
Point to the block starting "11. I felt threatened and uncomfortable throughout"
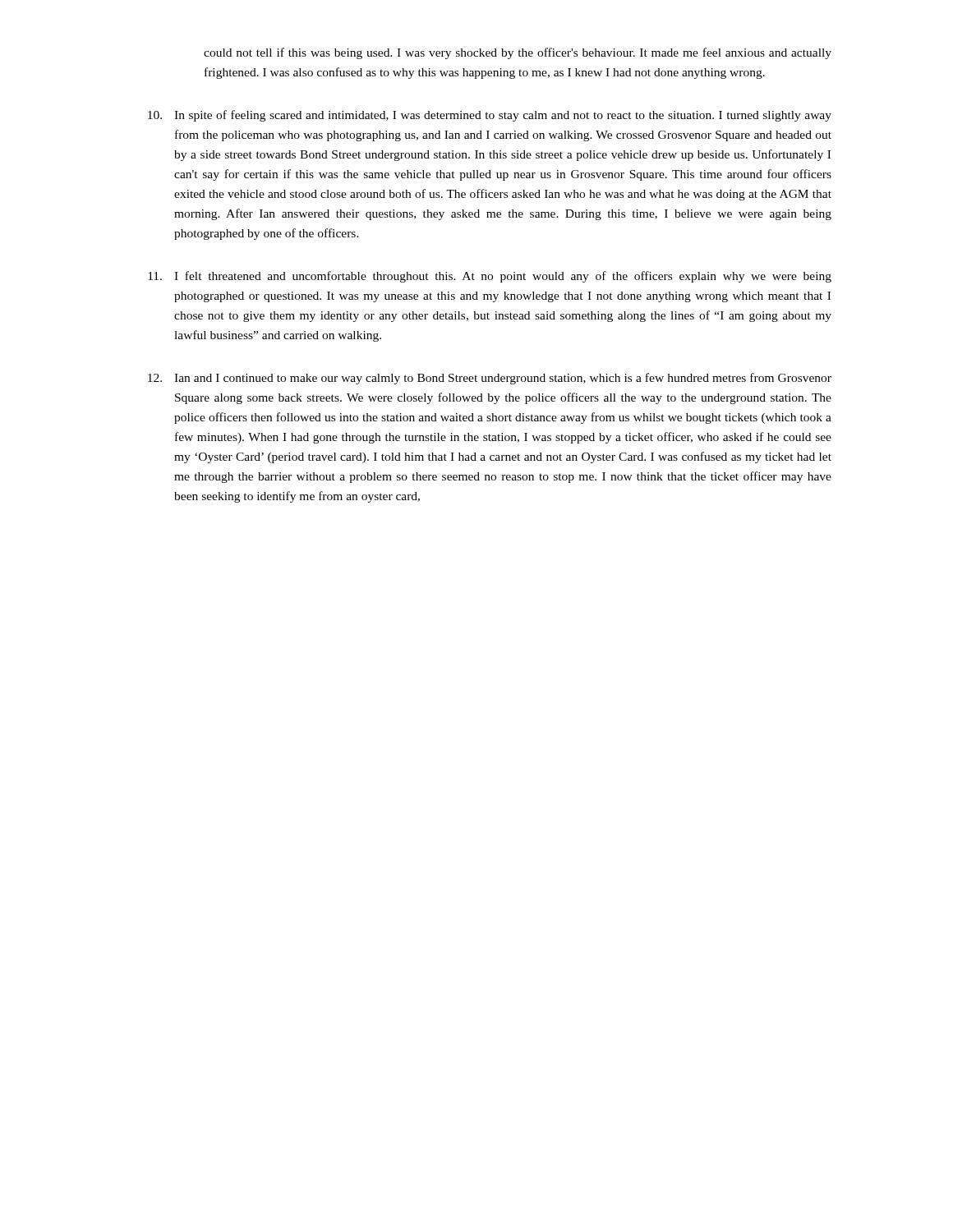(x=476, y=306)
